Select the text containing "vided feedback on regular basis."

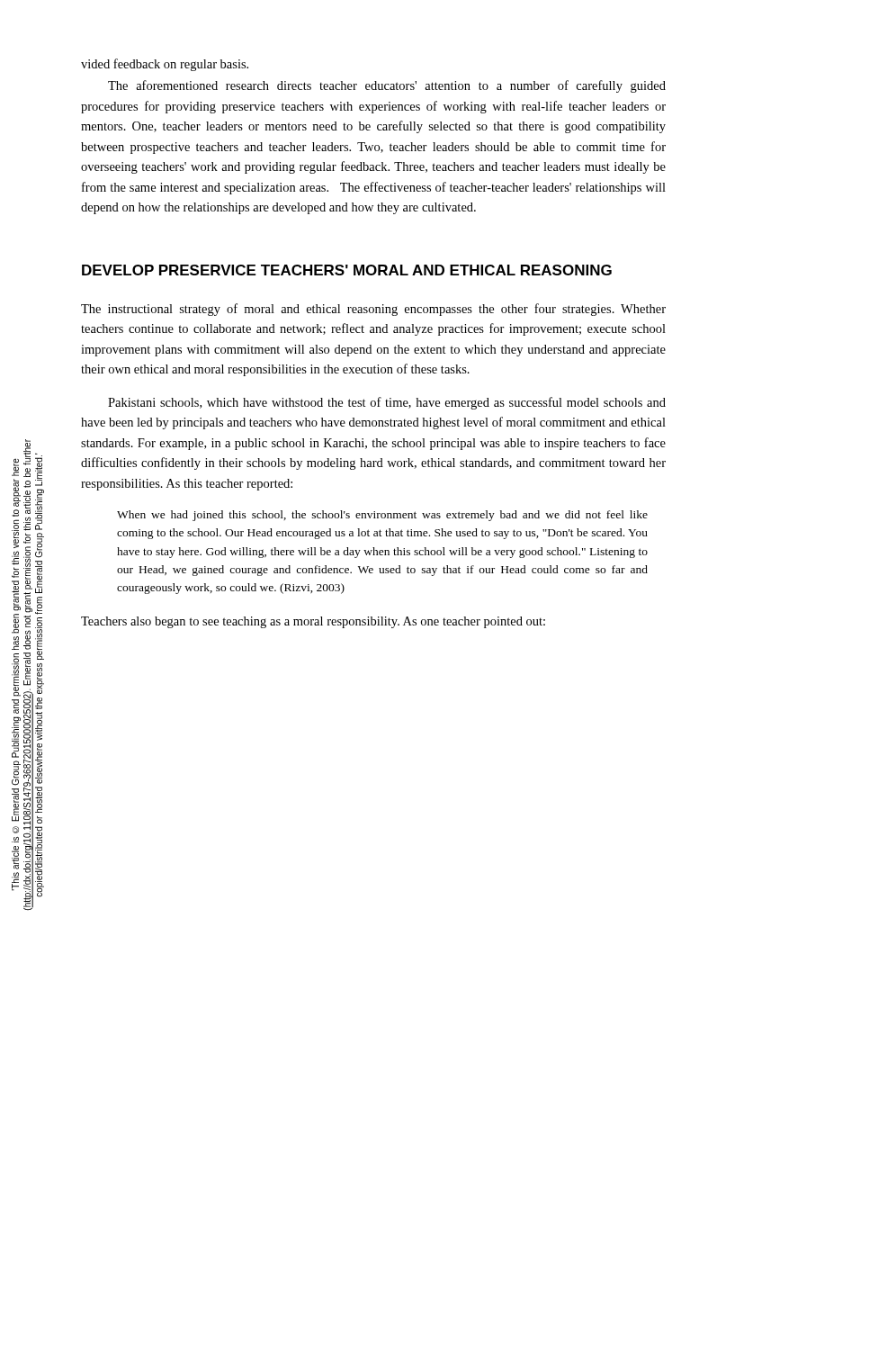165,64
